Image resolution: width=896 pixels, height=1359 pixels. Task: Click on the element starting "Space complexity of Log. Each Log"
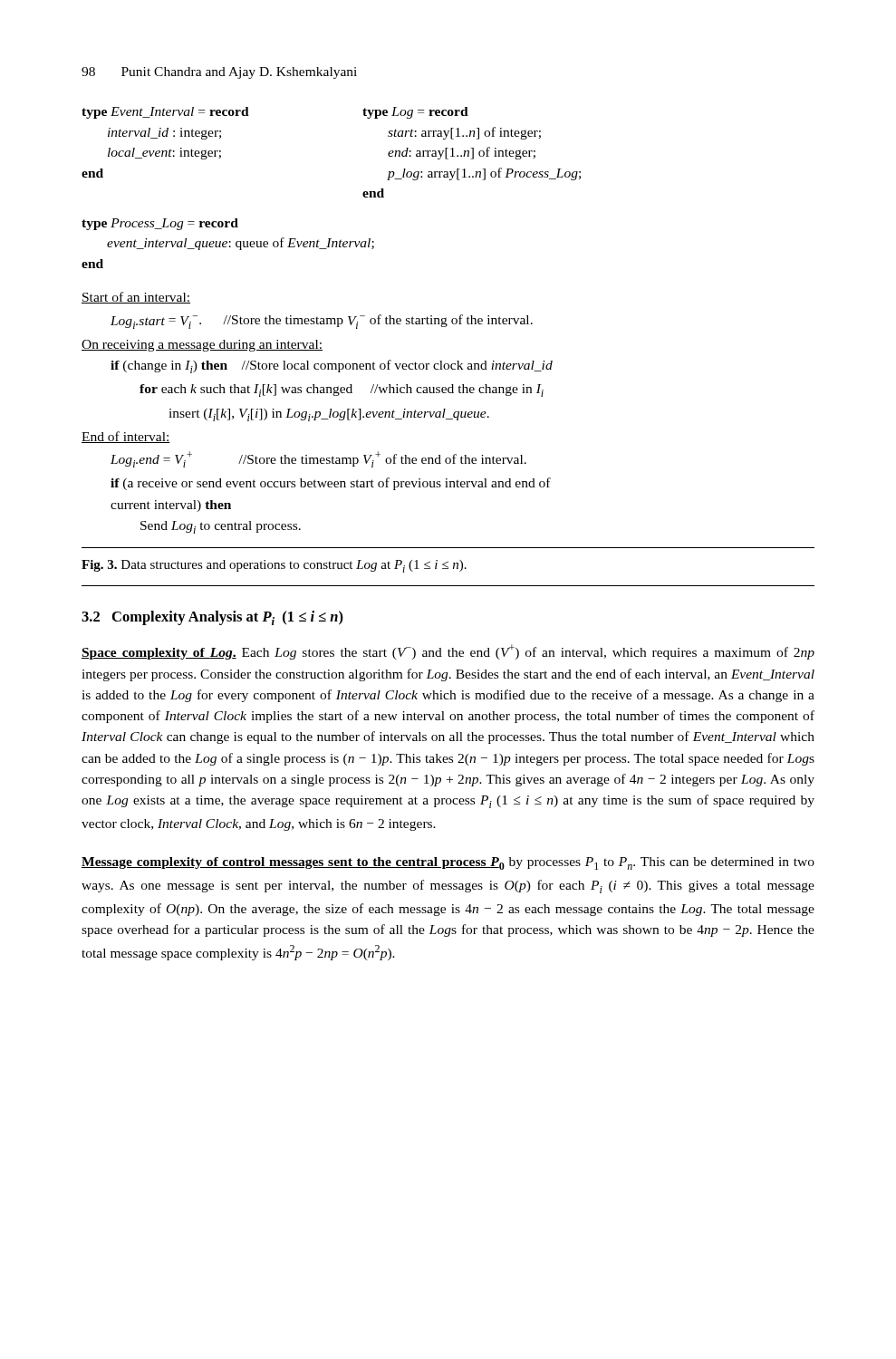pos(448,736)
